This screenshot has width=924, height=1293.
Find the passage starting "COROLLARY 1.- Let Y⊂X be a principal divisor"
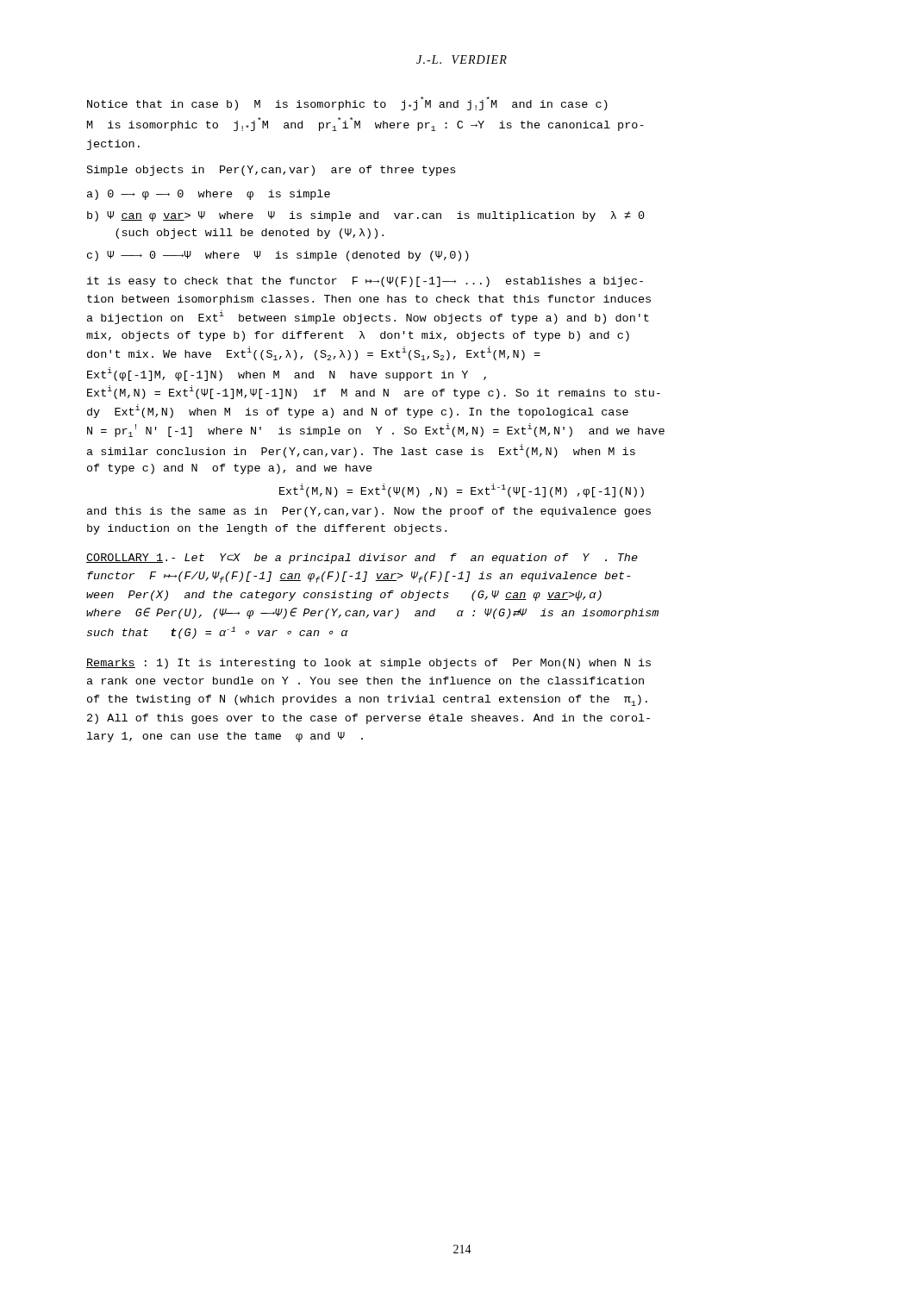(373, 596)
